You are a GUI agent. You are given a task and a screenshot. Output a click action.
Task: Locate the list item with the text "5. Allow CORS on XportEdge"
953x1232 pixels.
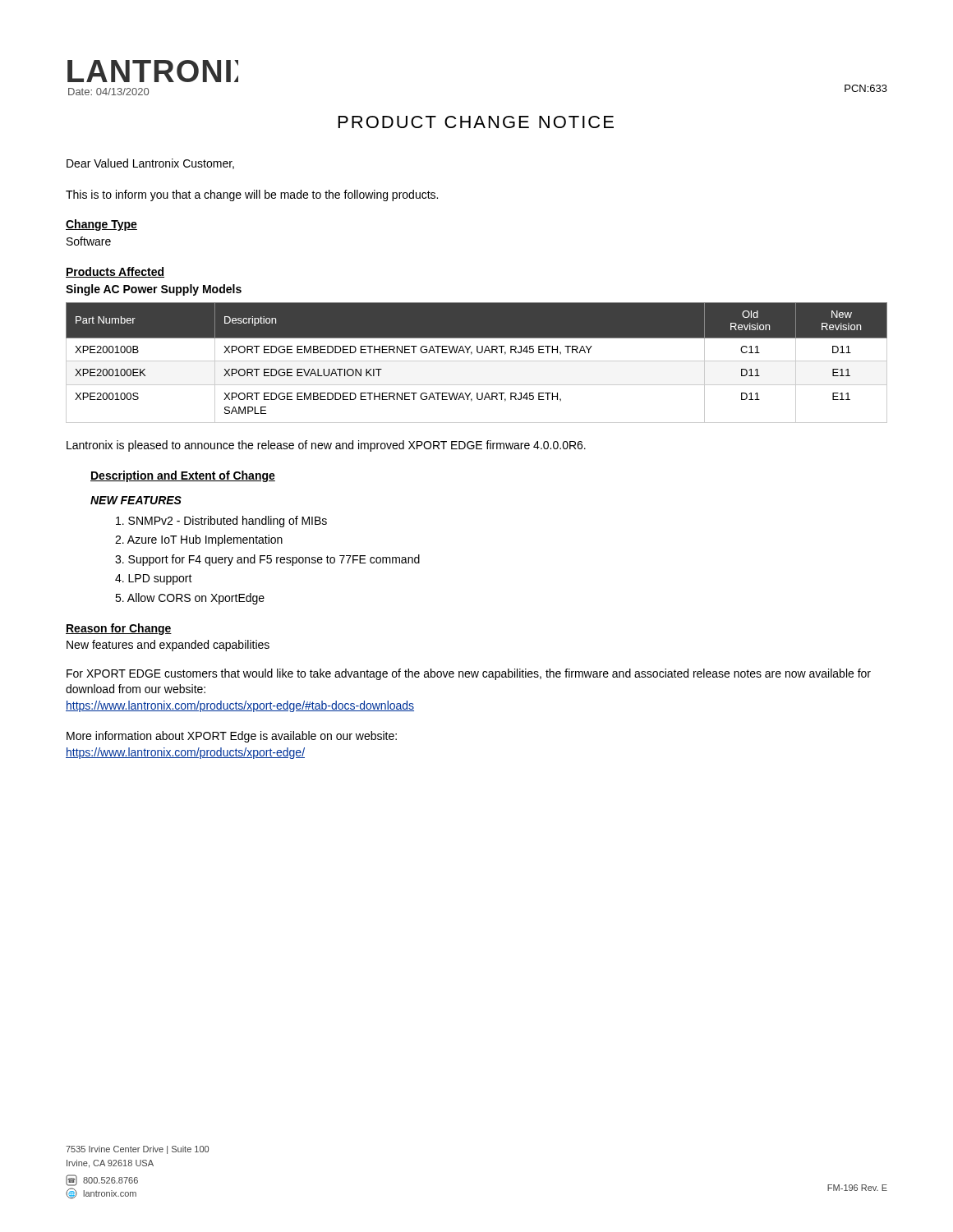[x=190, y=598]
